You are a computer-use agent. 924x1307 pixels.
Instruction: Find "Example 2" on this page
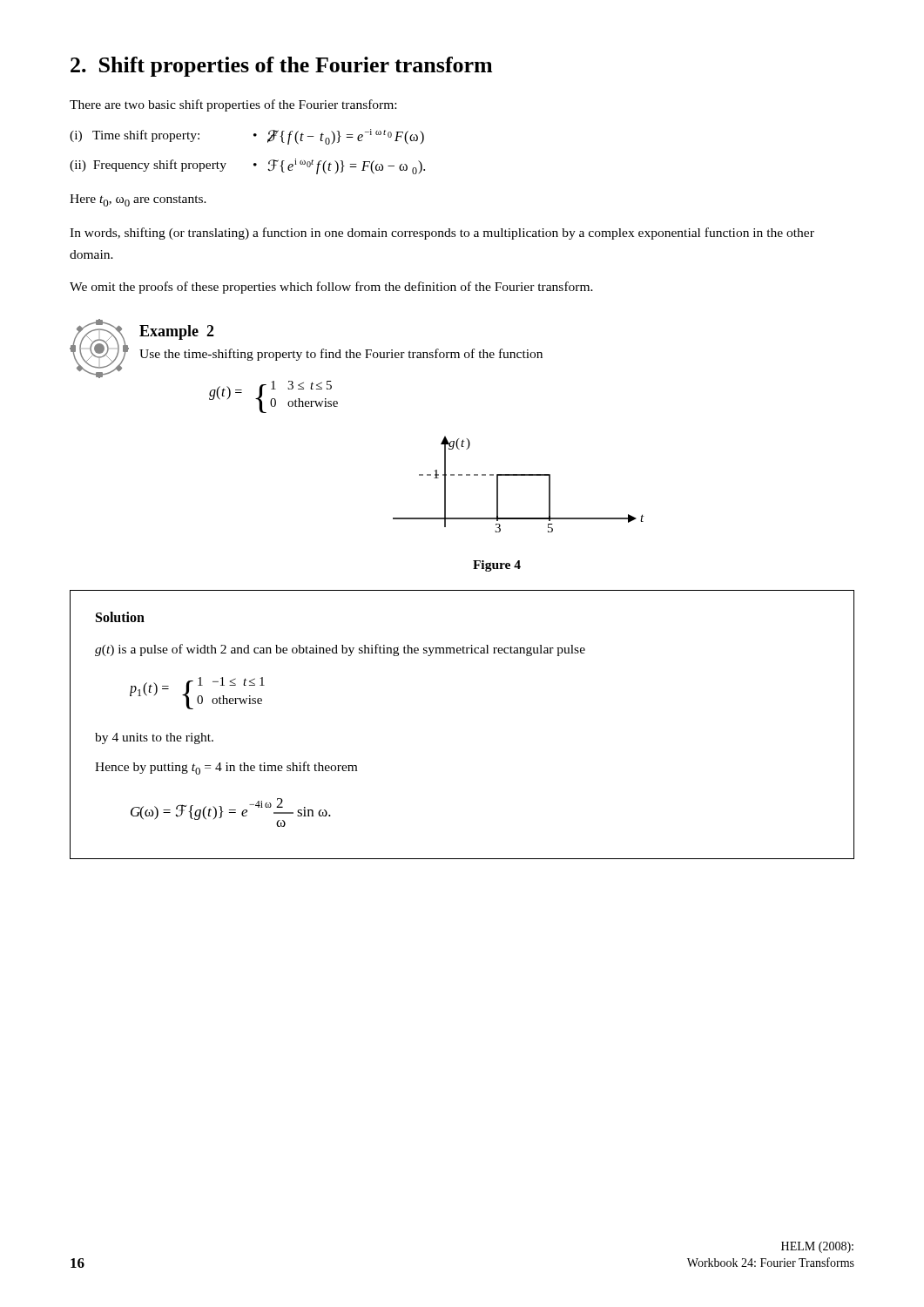[x=177, y=331]
